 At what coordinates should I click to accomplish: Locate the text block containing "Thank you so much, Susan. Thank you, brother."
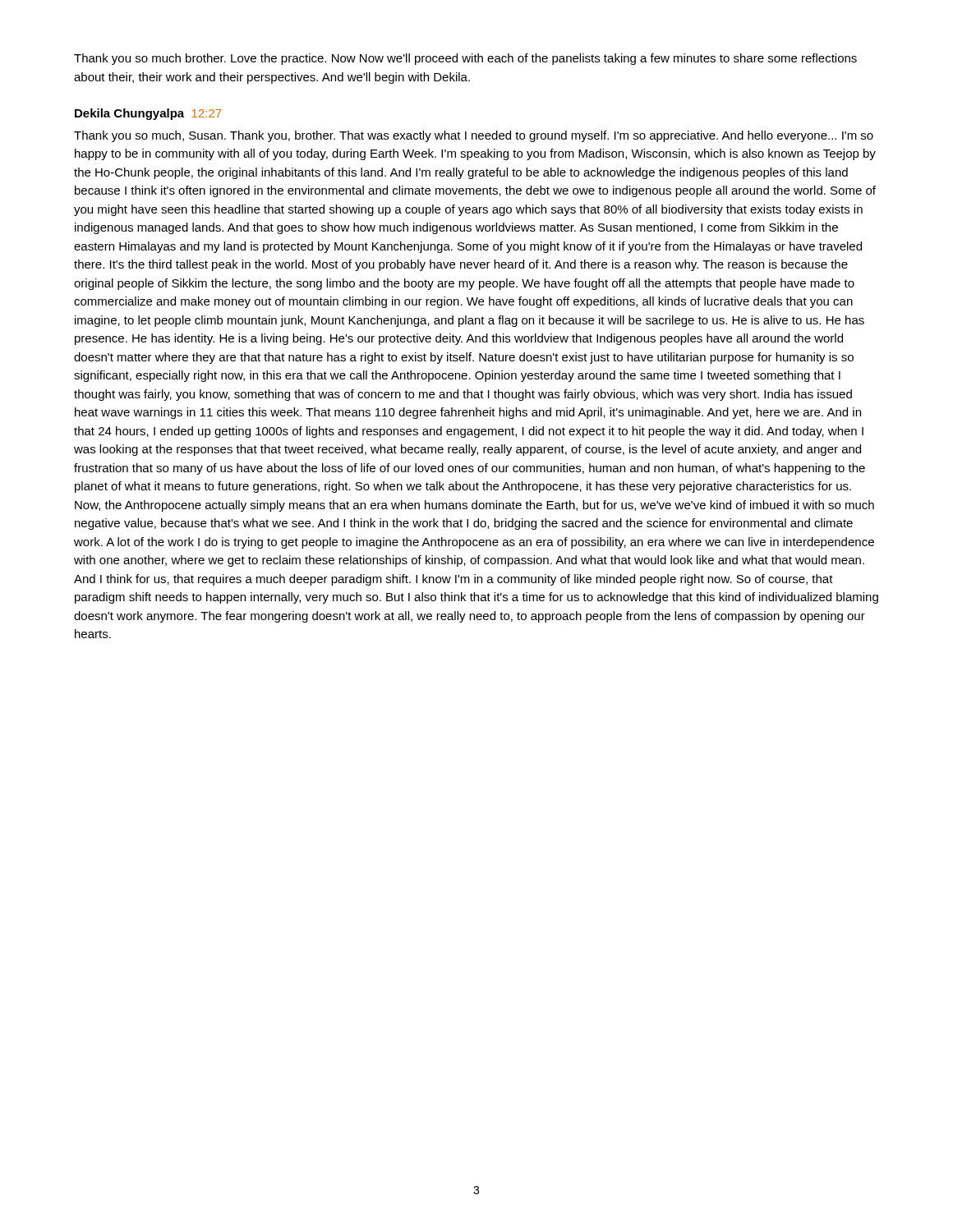[x=476, y=384]
